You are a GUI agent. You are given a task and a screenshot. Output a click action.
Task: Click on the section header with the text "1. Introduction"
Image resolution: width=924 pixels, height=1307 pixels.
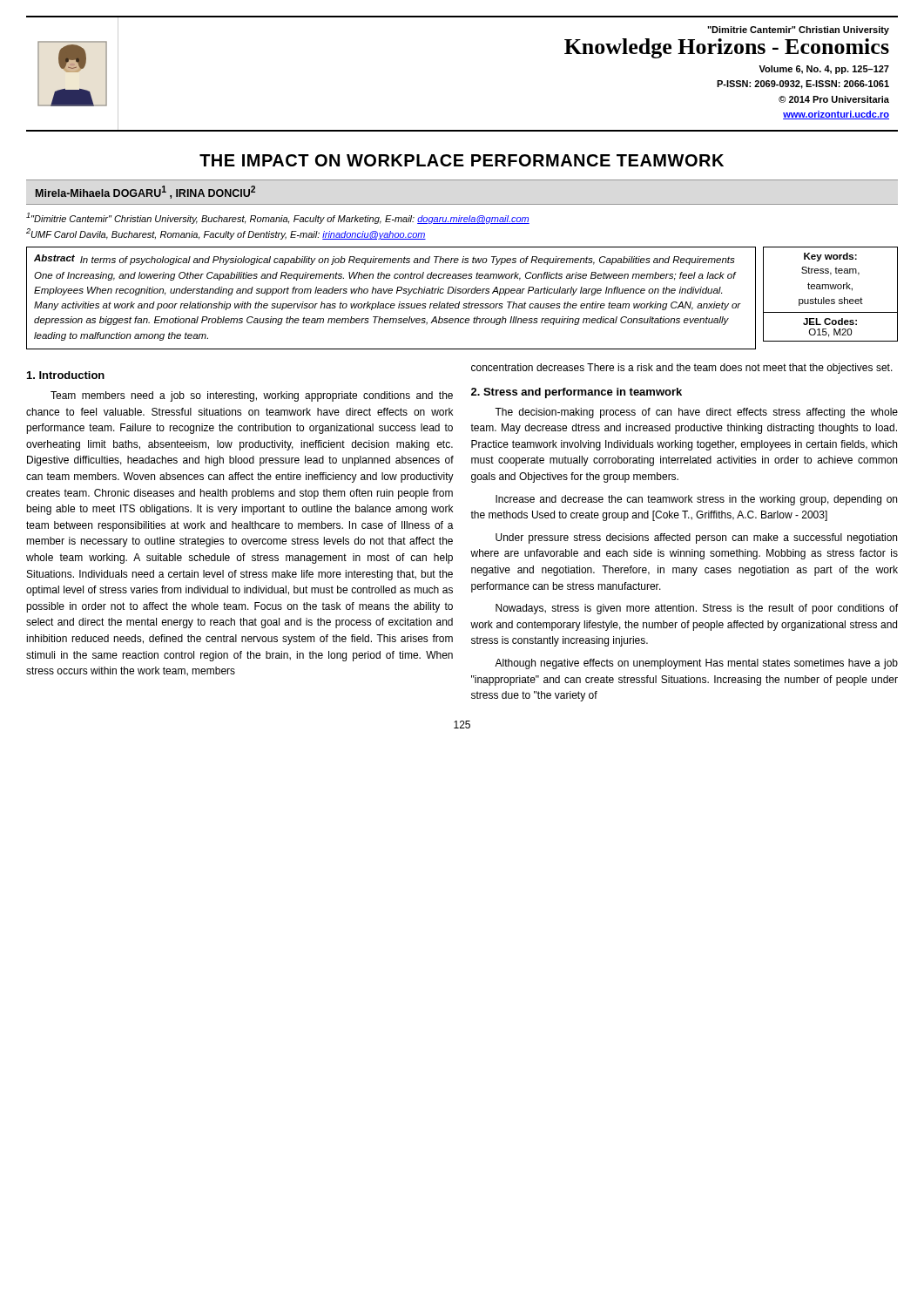tap(65, 375)
